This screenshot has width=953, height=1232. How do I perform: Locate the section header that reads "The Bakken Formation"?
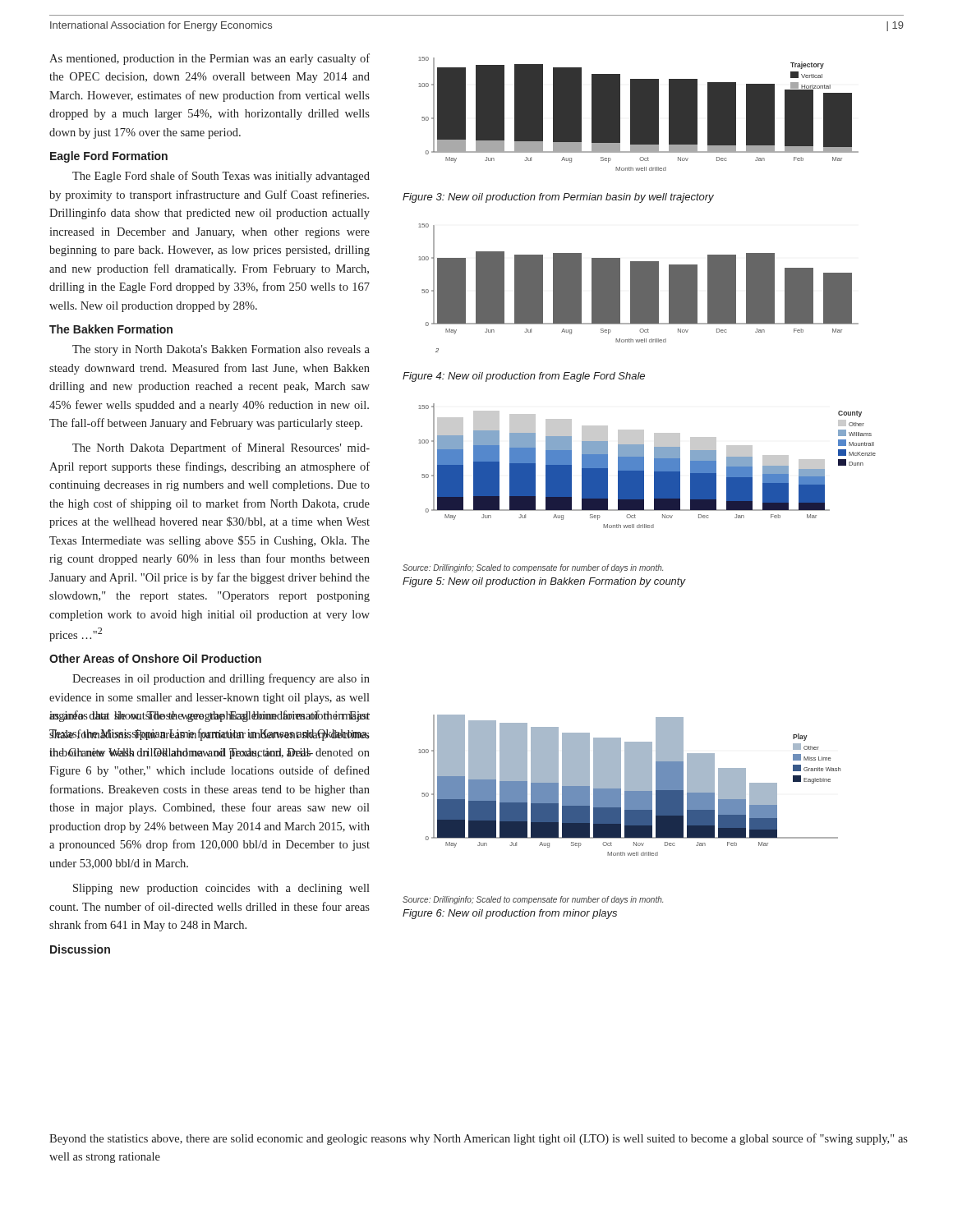111,329
